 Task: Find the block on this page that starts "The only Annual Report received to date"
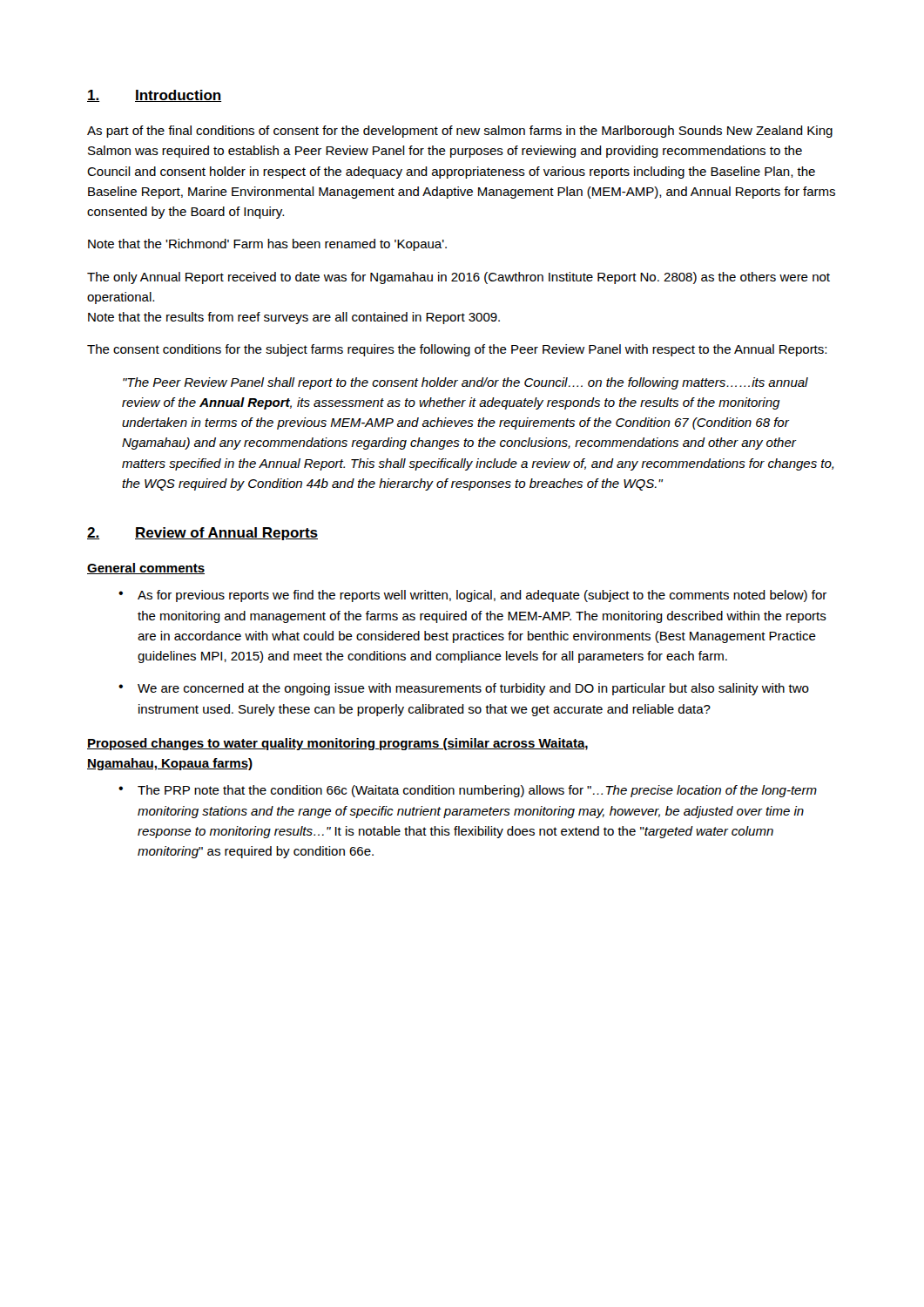click(x=459, y=278)
